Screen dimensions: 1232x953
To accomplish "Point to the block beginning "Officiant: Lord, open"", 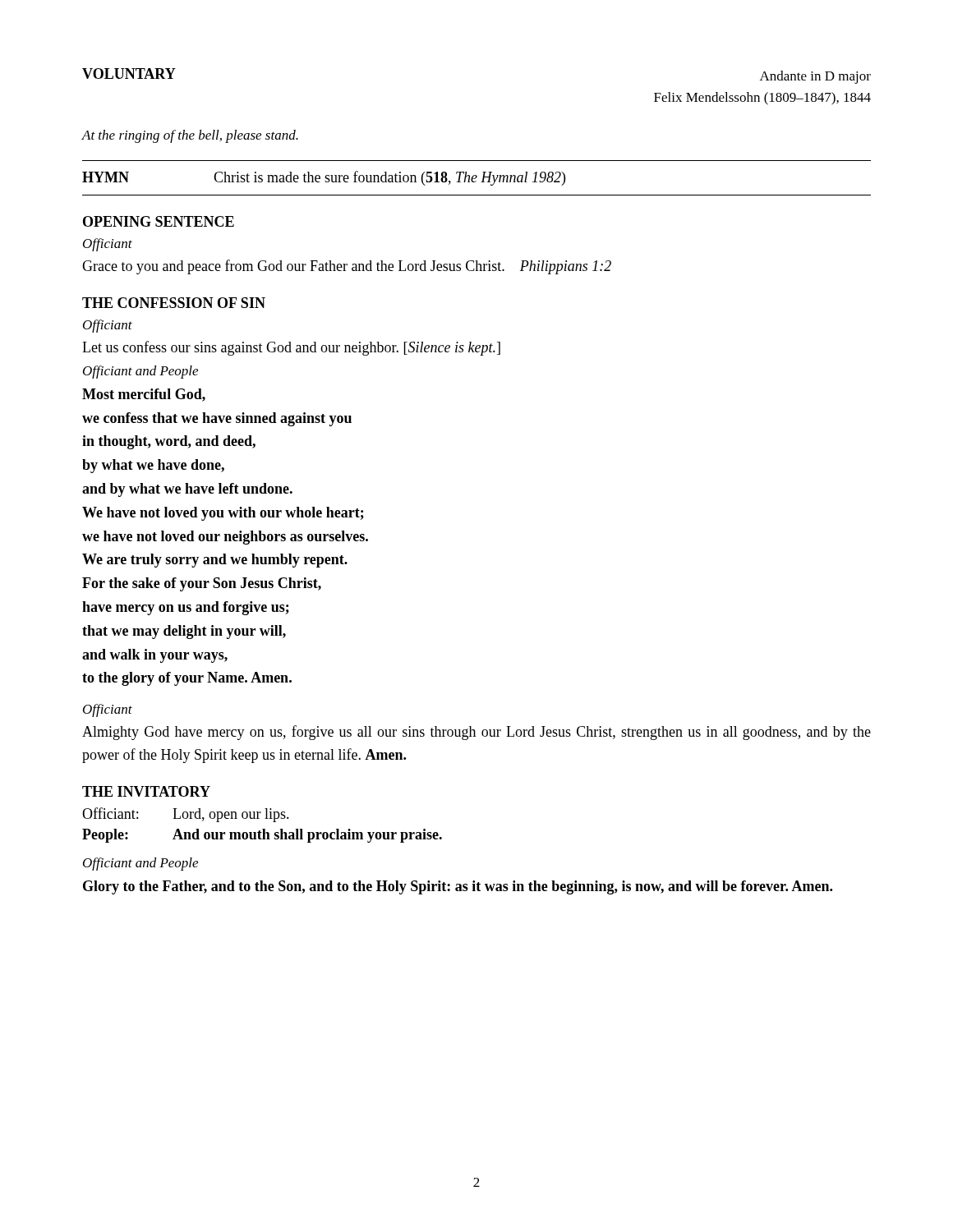I will (x=186, y=815).
